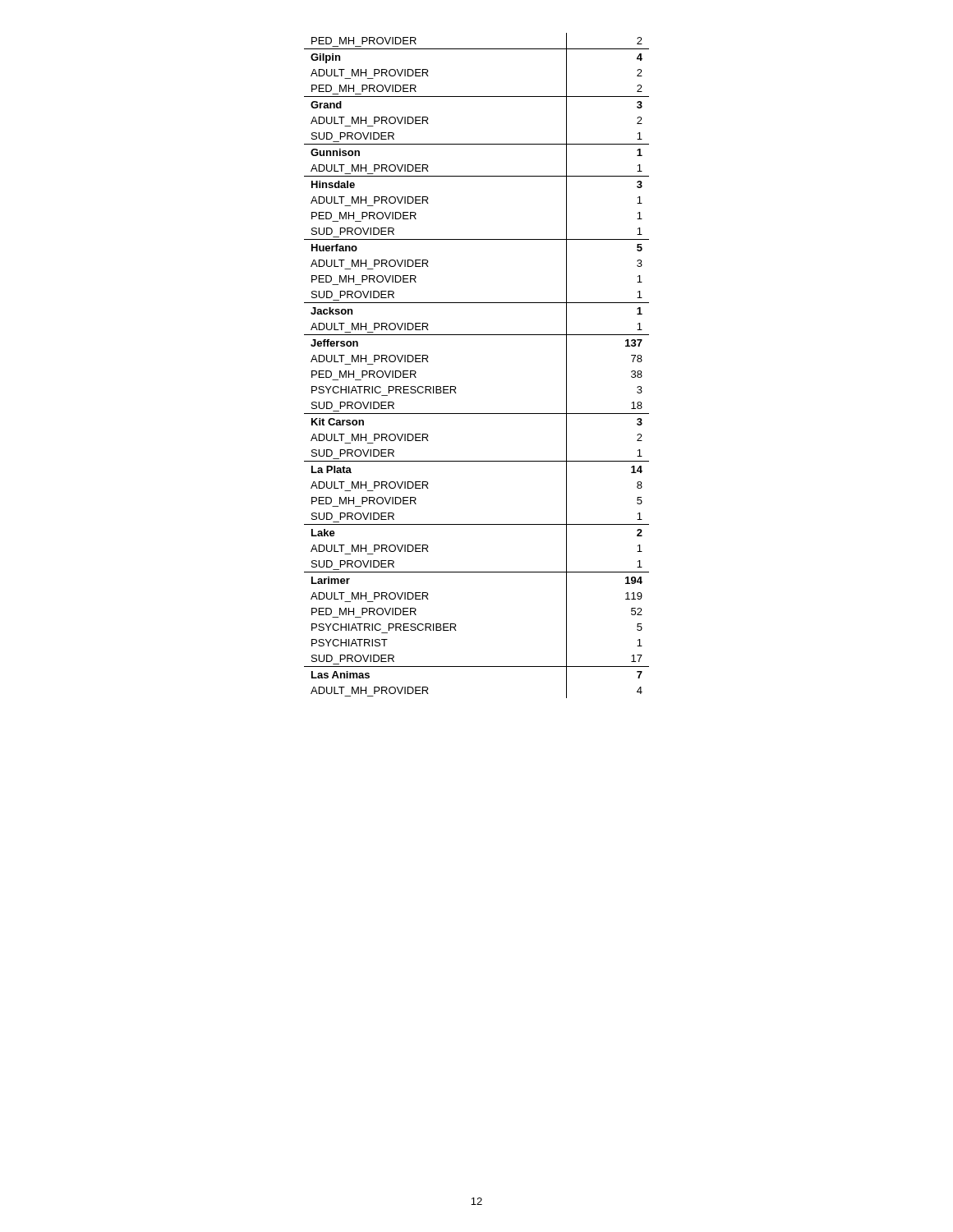The image size is (953, 1232).
Task: Find the table
Action: pyautogui.click(x=476, y=366)
